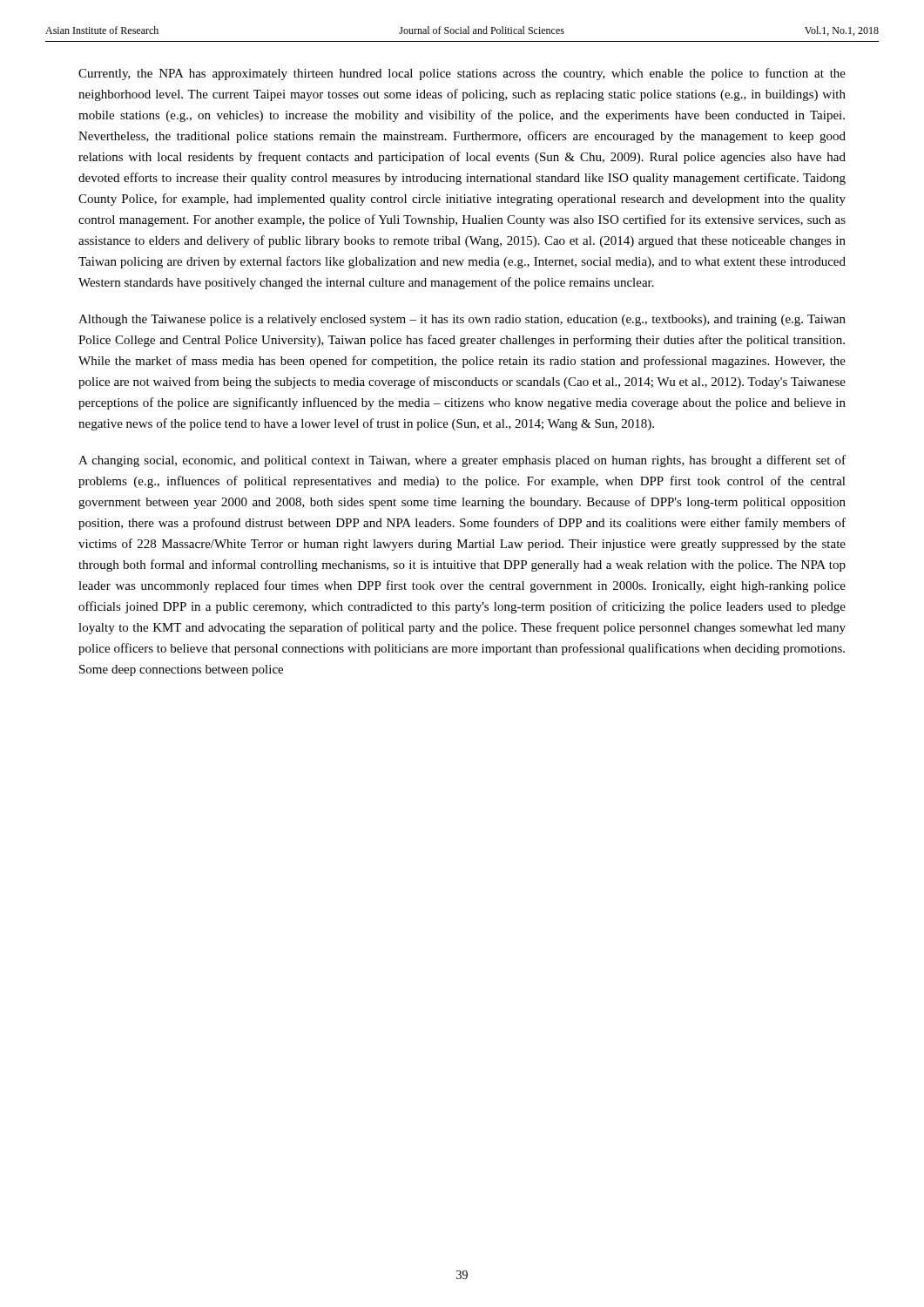Point to the text starting "Currently, the NPA has approximately thirteen hundred local"

click(462, 178)
